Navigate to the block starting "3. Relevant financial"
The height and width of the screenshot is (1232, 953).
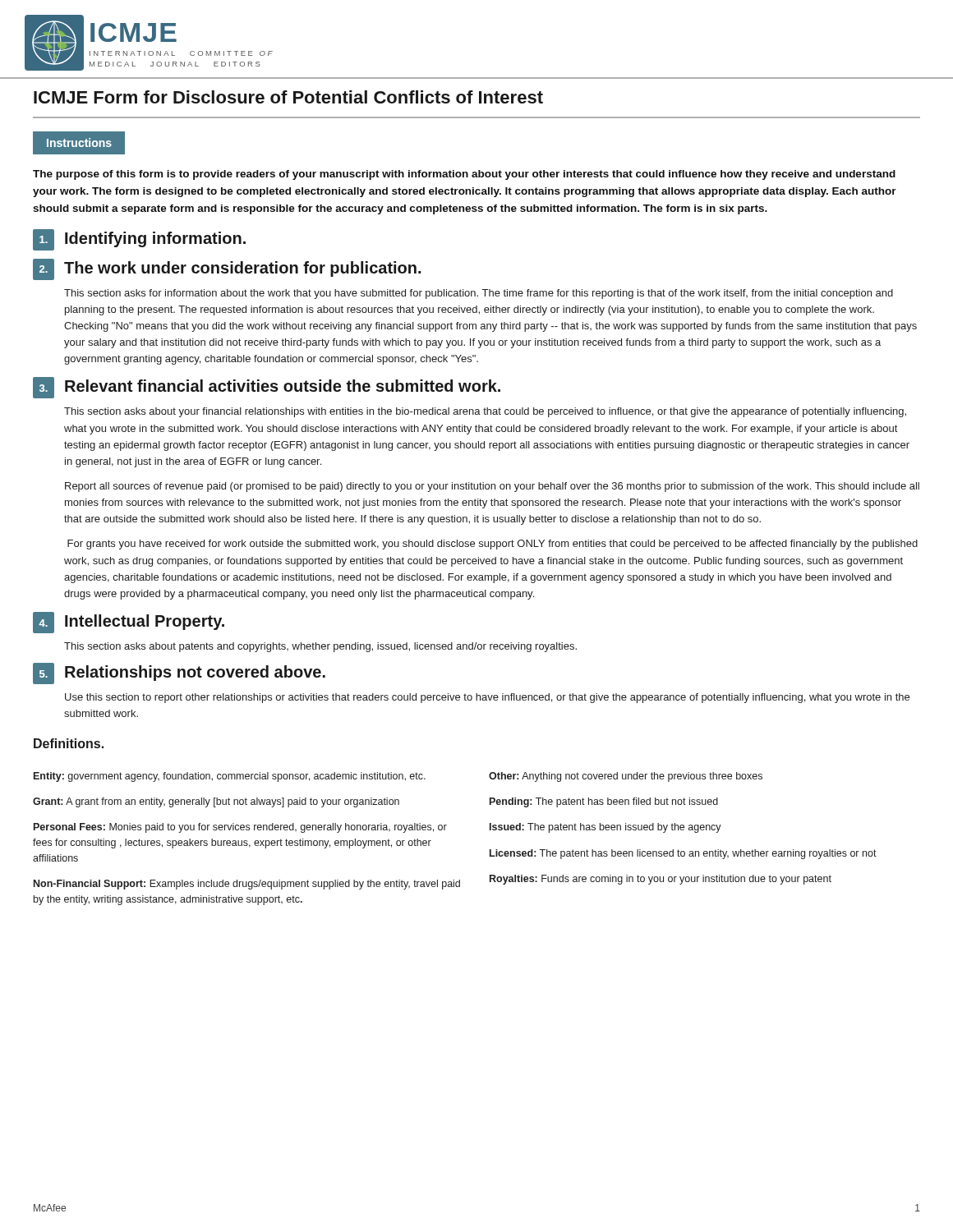coord(267,388)
